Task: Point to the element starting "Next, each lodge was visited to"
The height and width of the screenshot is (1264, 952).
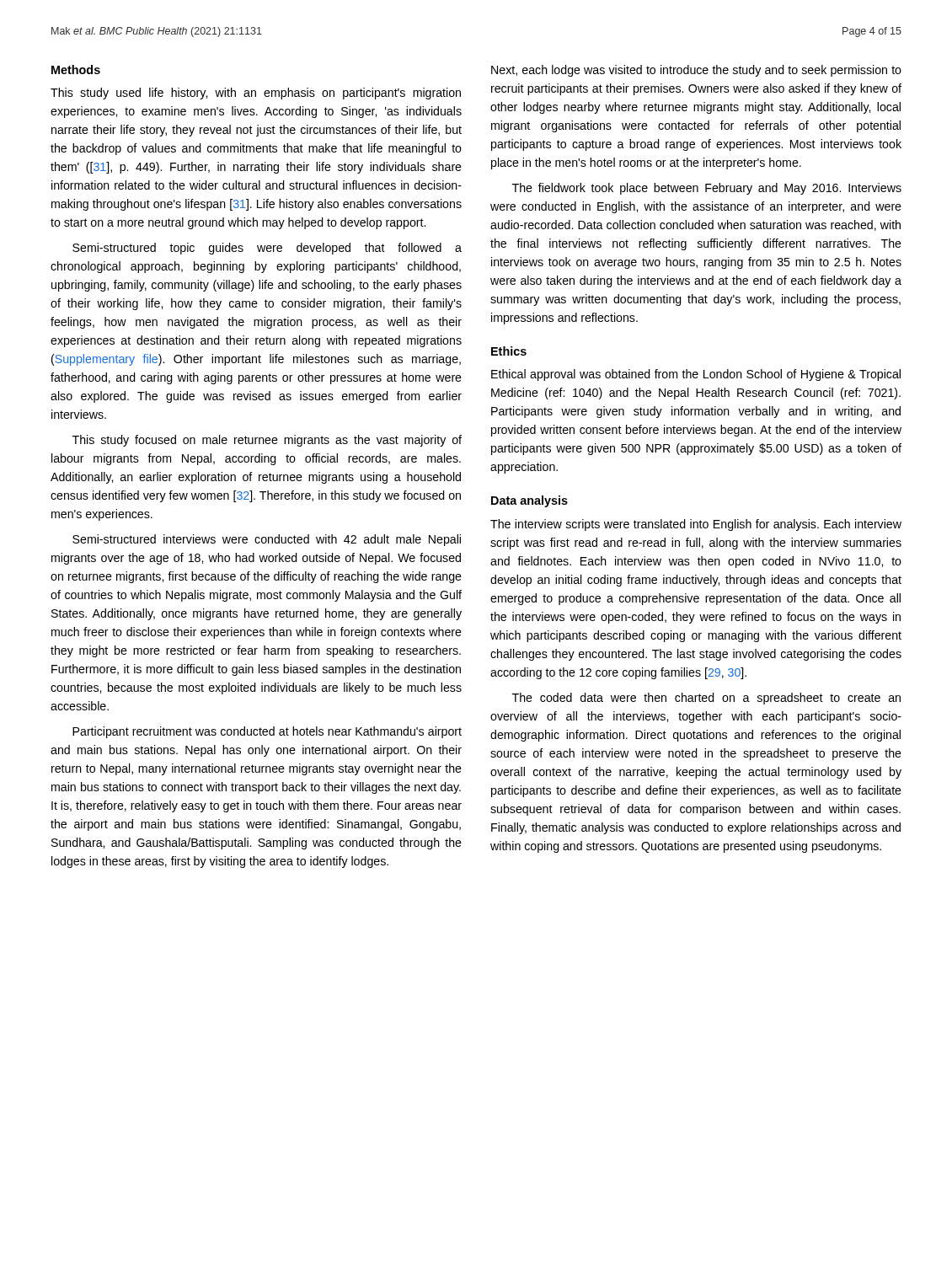Action: [x=696, y=194]
